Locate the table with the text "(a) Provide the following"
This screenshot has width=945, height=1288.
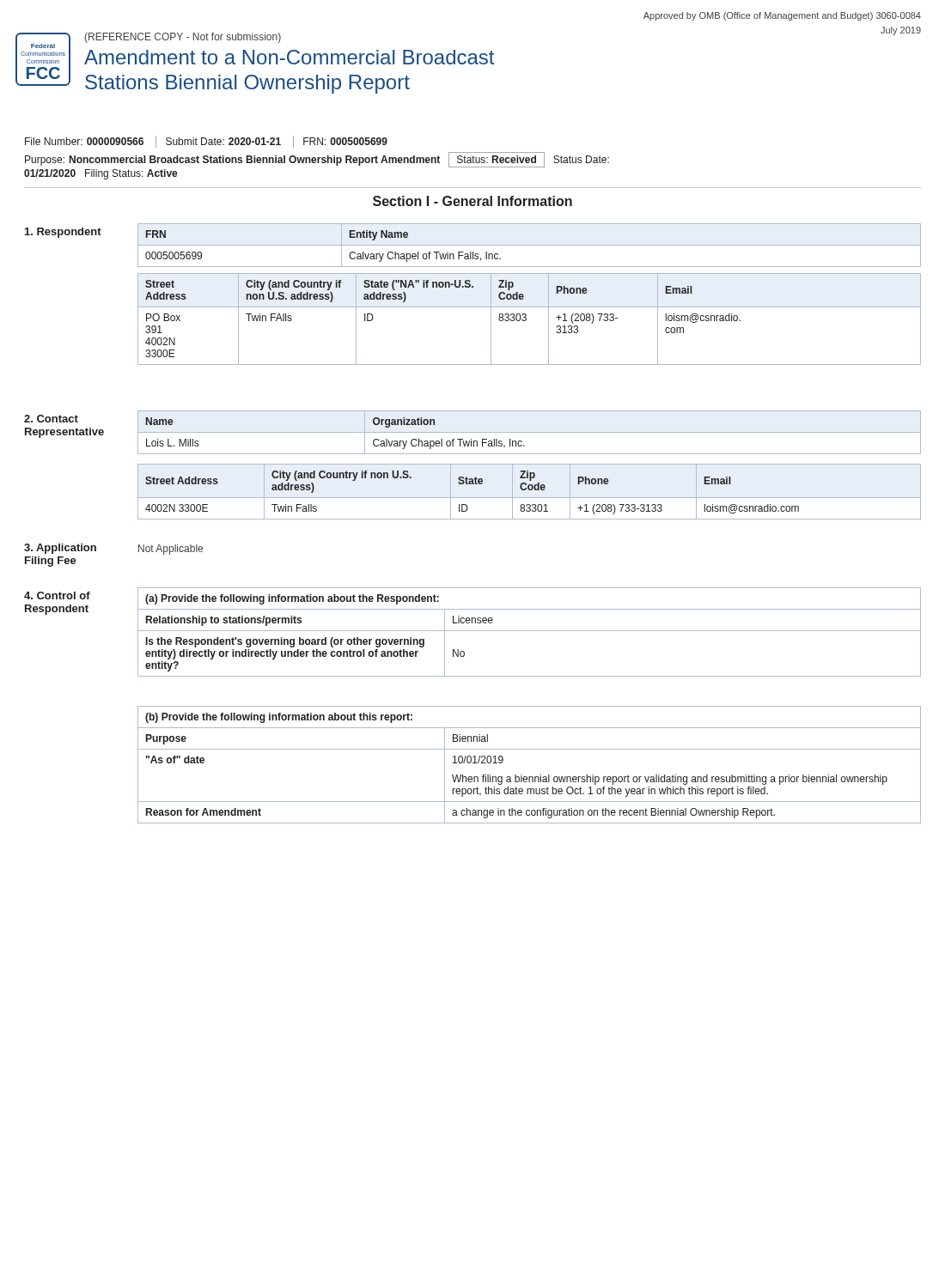(529, 632)
